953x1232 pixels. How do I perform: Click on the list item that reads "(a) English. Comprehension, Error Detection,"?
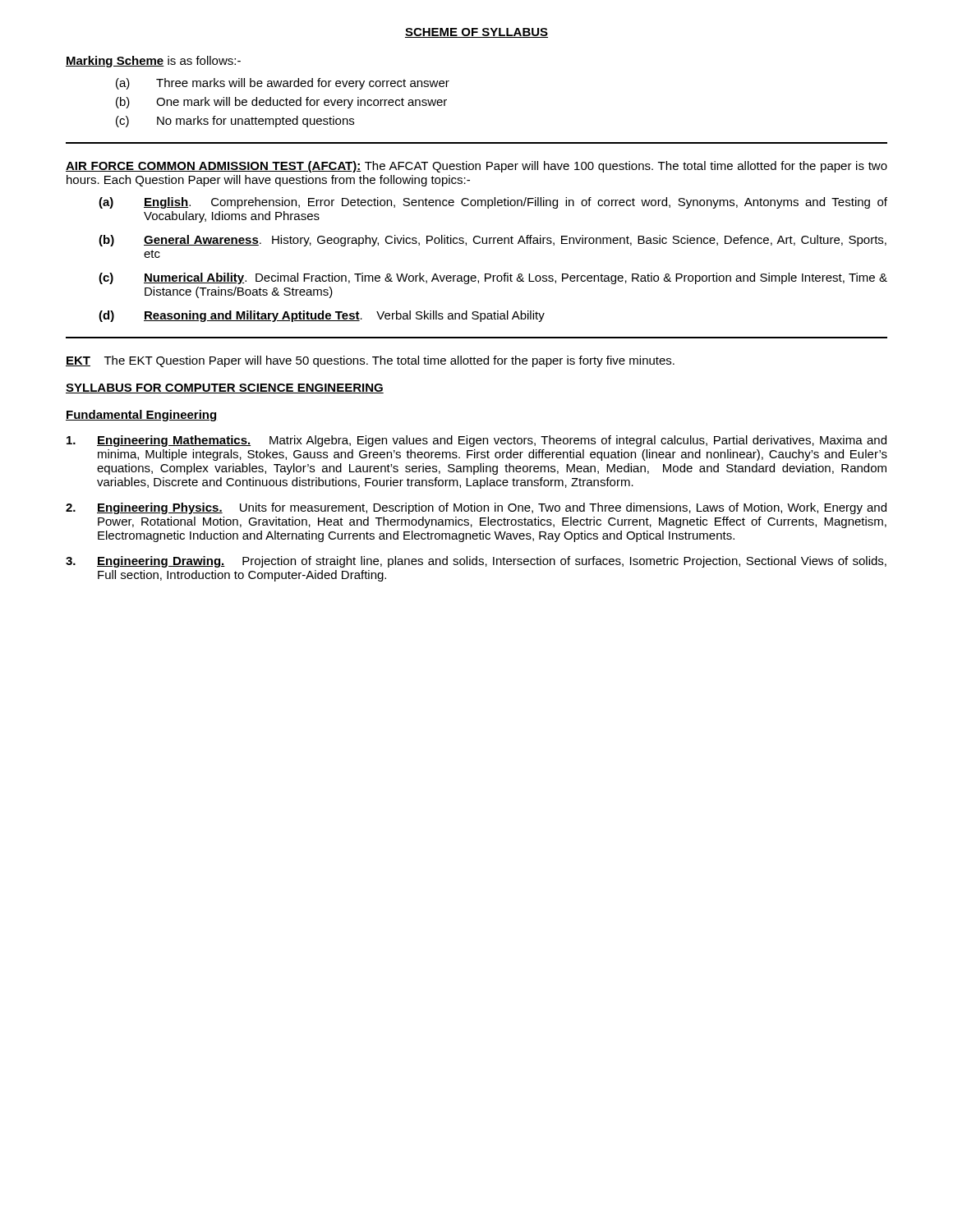coord(493,209)
